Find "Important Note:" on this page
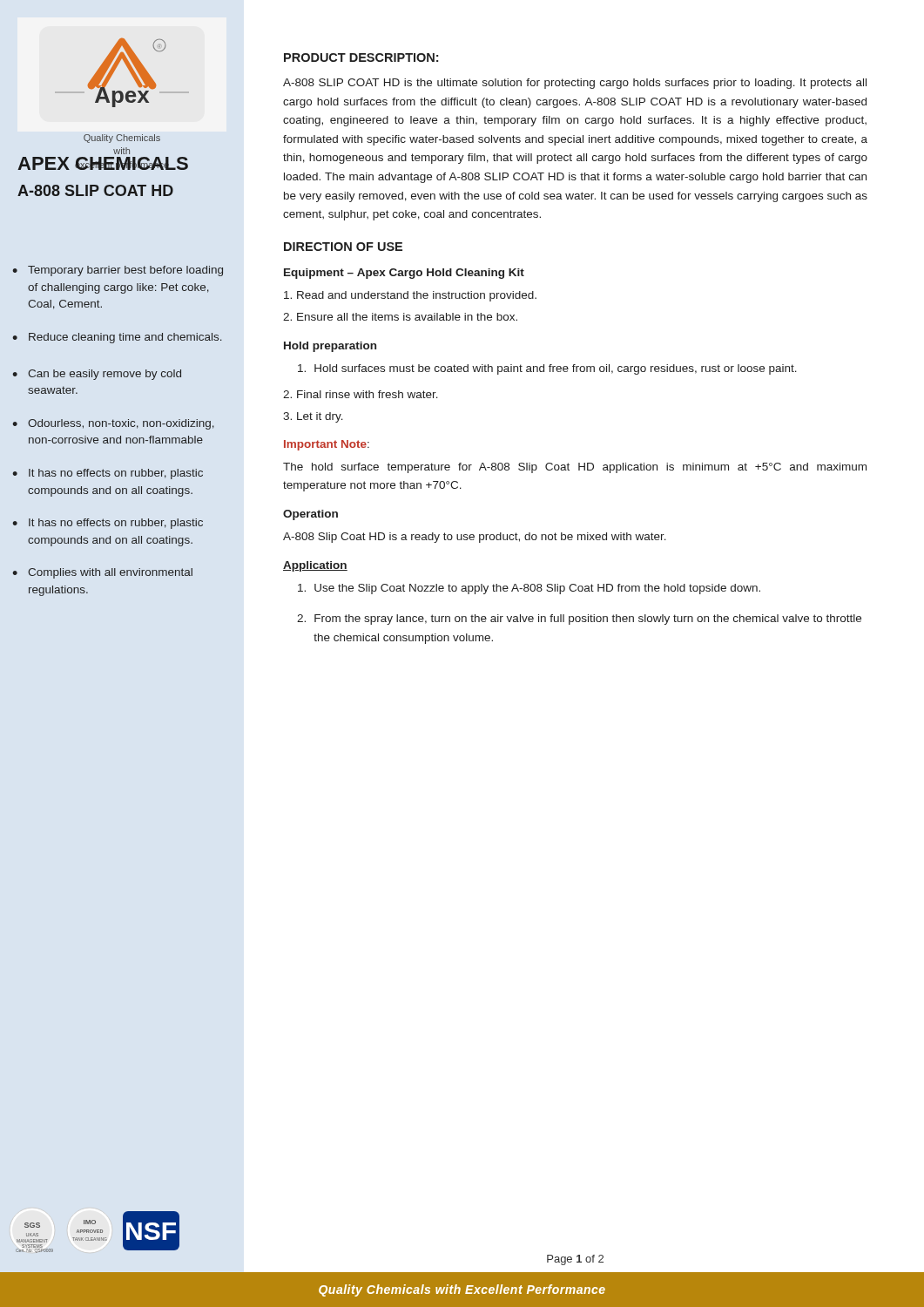This screenshot has height=1307, width=924. coord(326,444)
